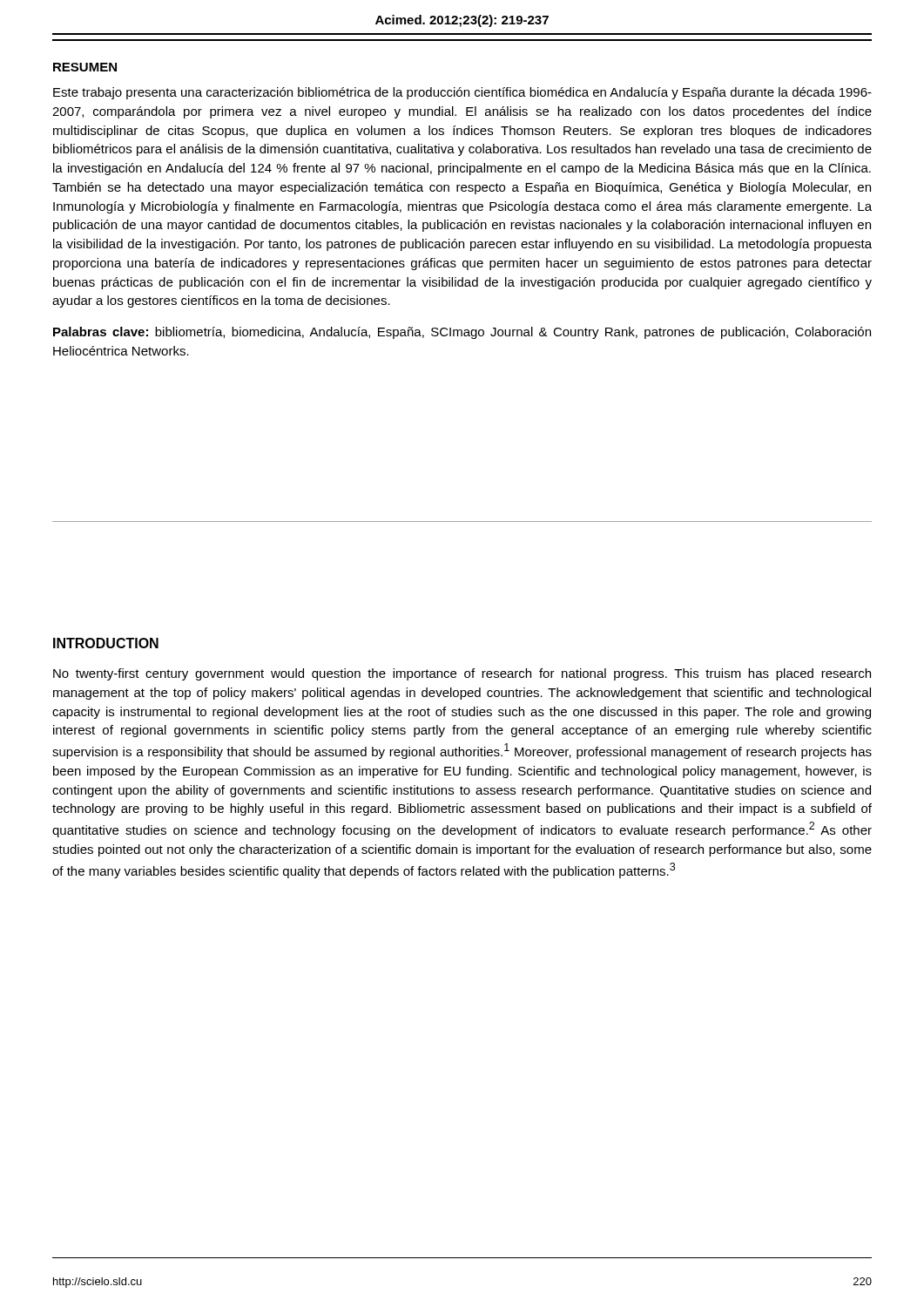The height and width of the screenshot is (1307, 924).
Task: Click the passage that begins "Palabras clave: bibliometría, biomedicina, Andalucía, España,"
Action: click(462, 341)
